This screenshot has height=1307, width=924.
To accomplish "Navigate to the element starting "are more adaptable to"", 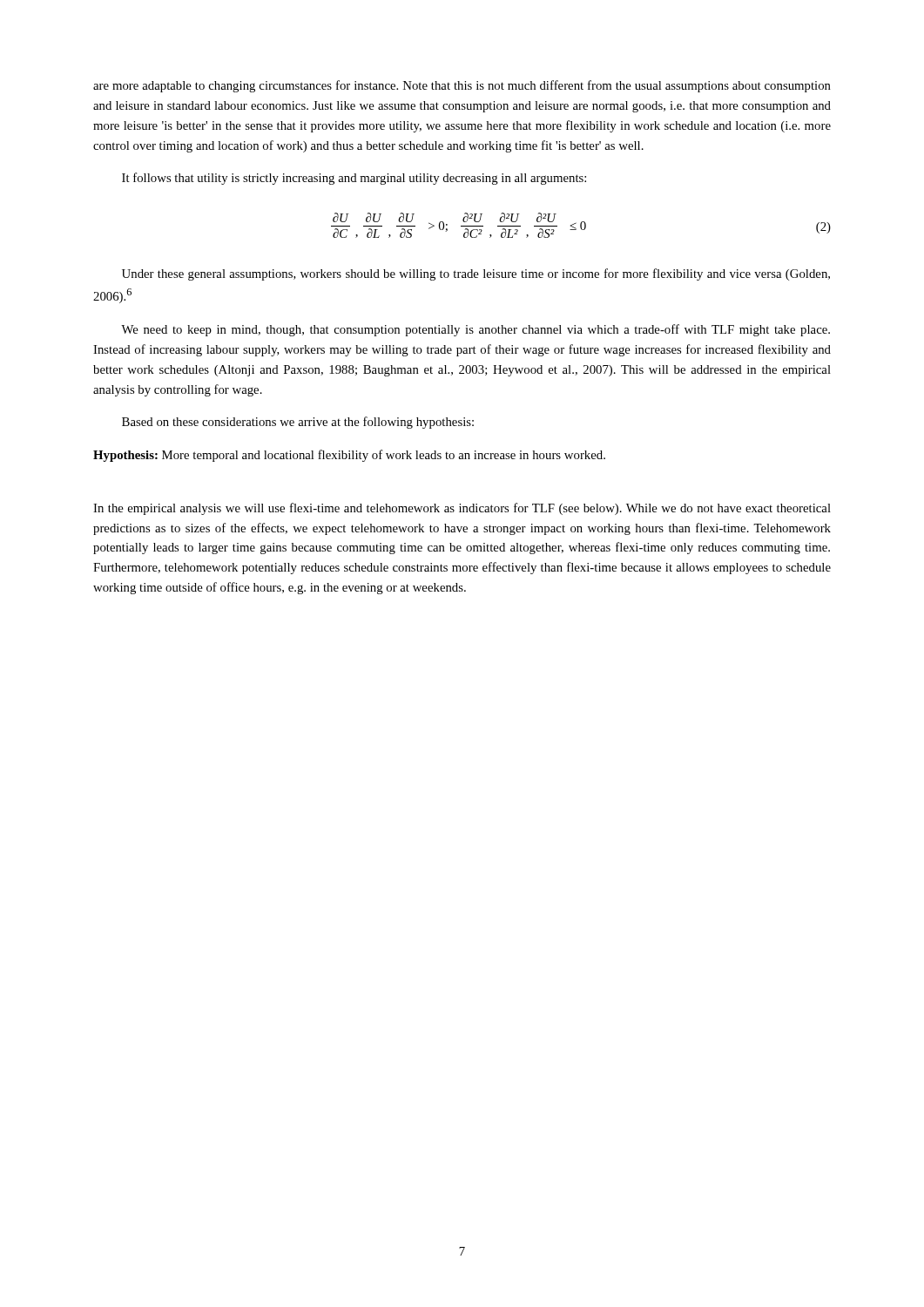I will (x=462, y=116).
